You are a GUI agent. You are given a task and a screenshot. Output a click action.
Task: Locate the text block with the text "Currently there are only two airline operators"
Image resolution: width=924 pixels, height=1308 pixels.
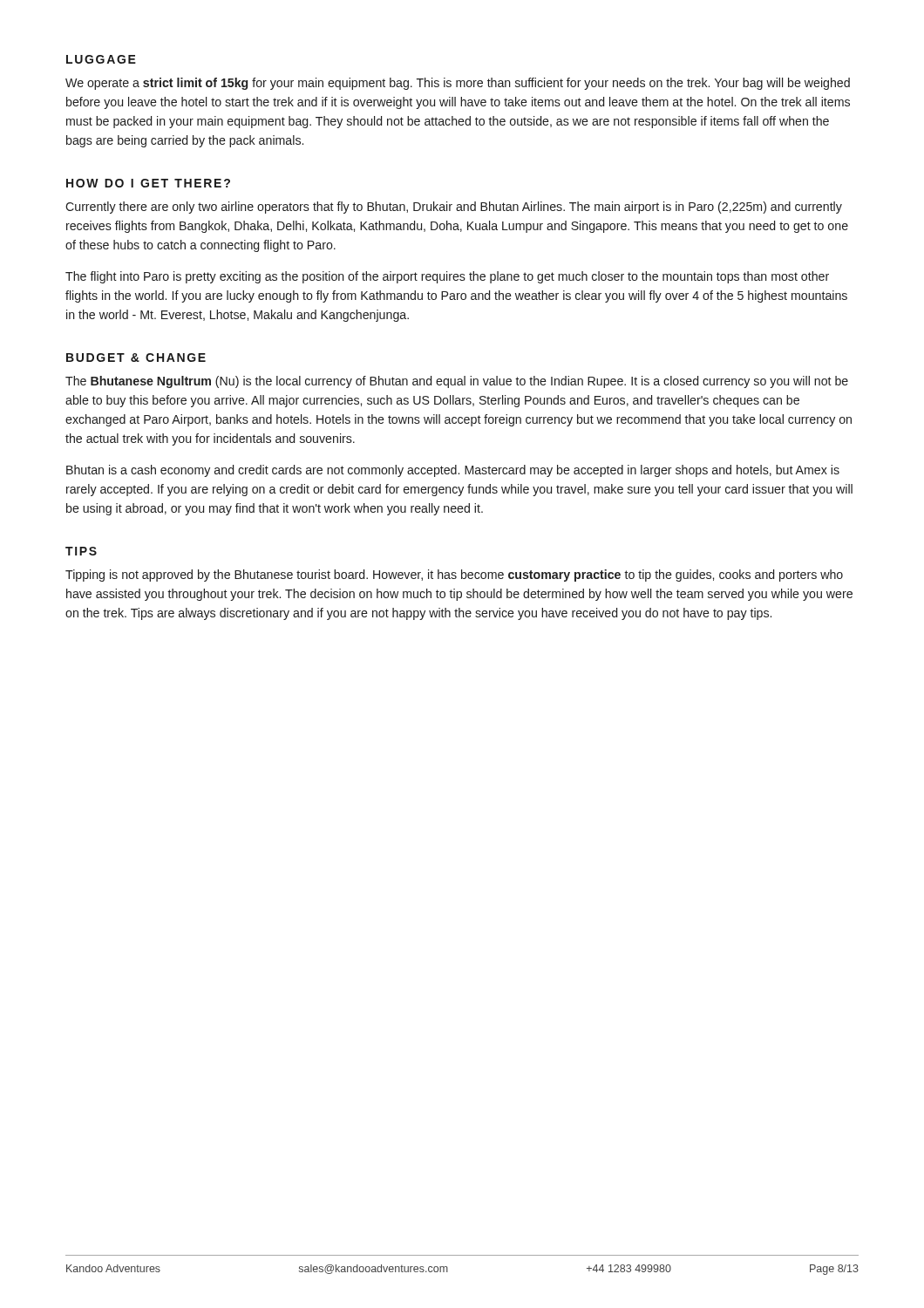pyautogui.click(x=457, y=226)
